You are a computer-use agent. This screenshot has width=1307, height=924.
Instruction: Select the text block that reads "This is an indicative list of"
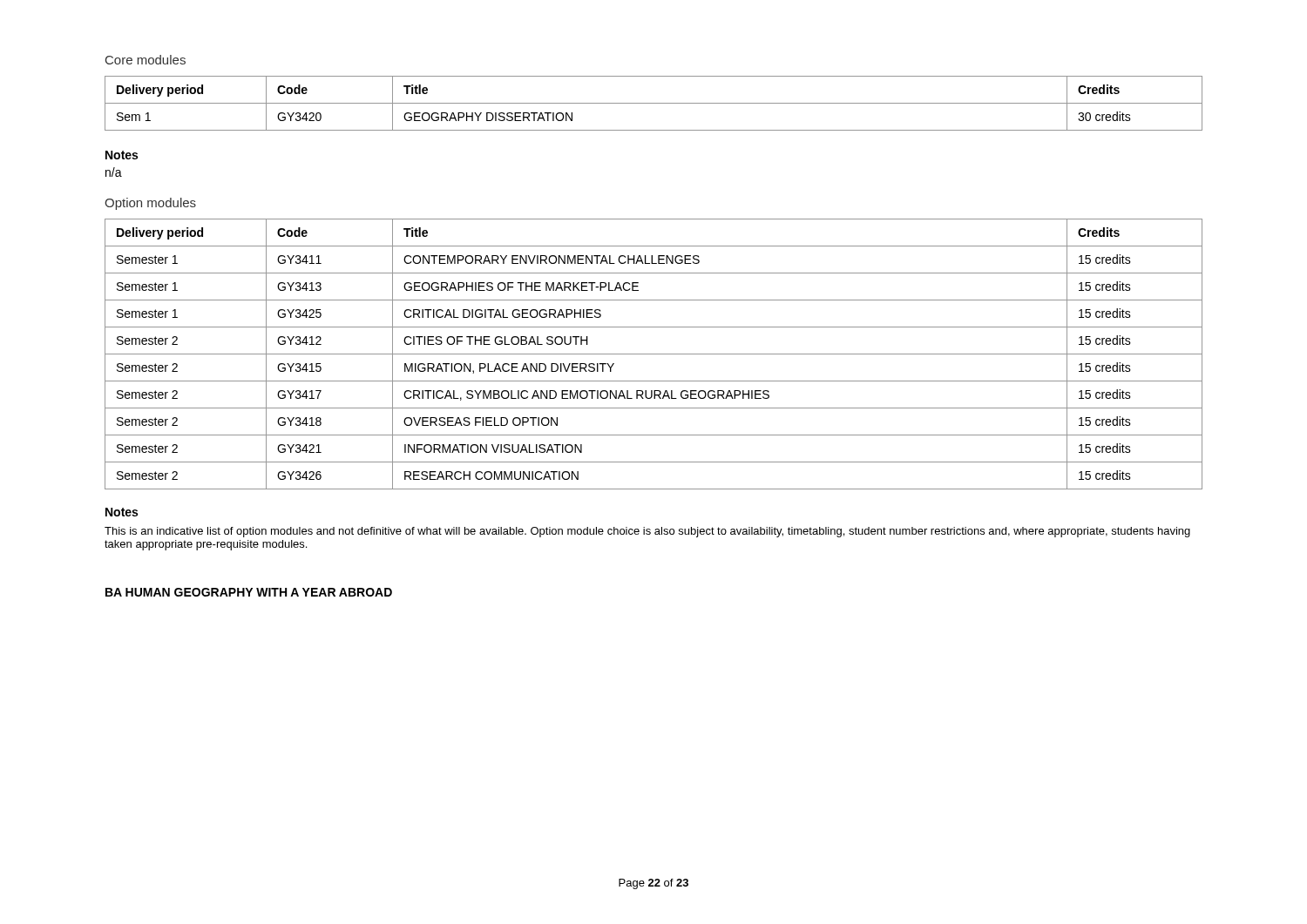[648, 537]
